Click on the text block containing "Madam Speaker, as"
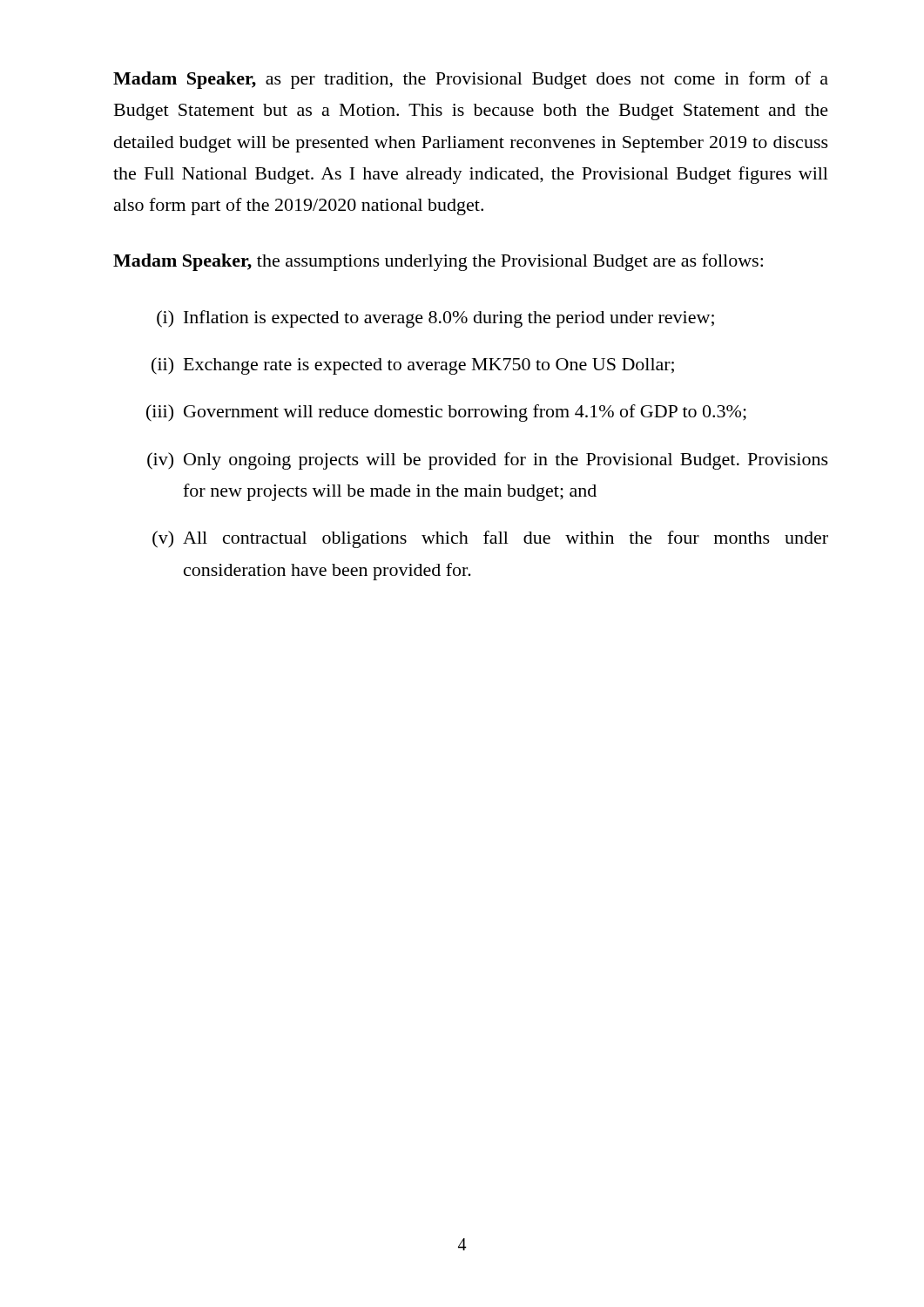 [x=471, y=141]
